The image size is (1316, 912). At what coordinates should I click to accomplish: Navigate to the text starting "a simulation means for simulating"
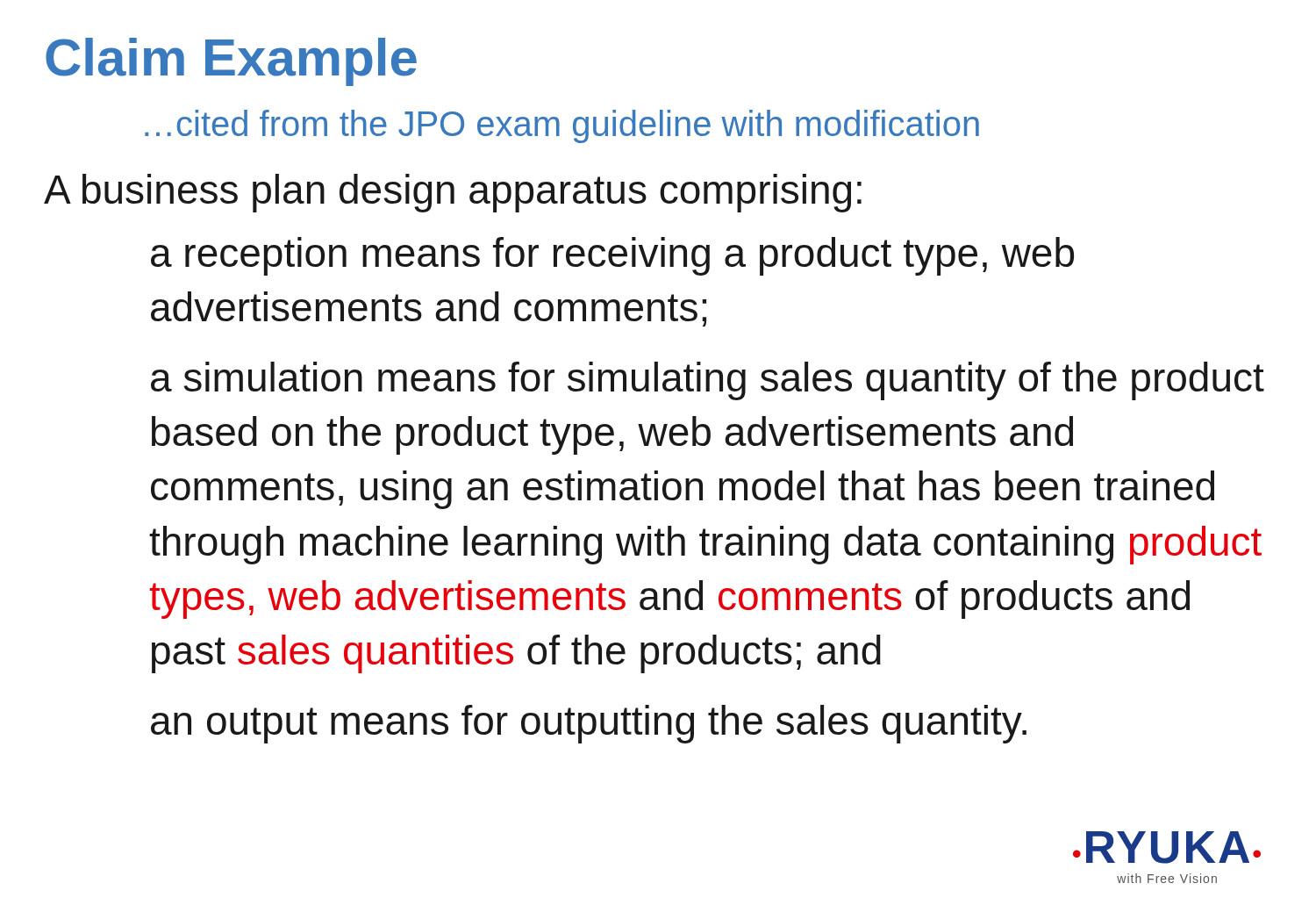click(707, 514)
